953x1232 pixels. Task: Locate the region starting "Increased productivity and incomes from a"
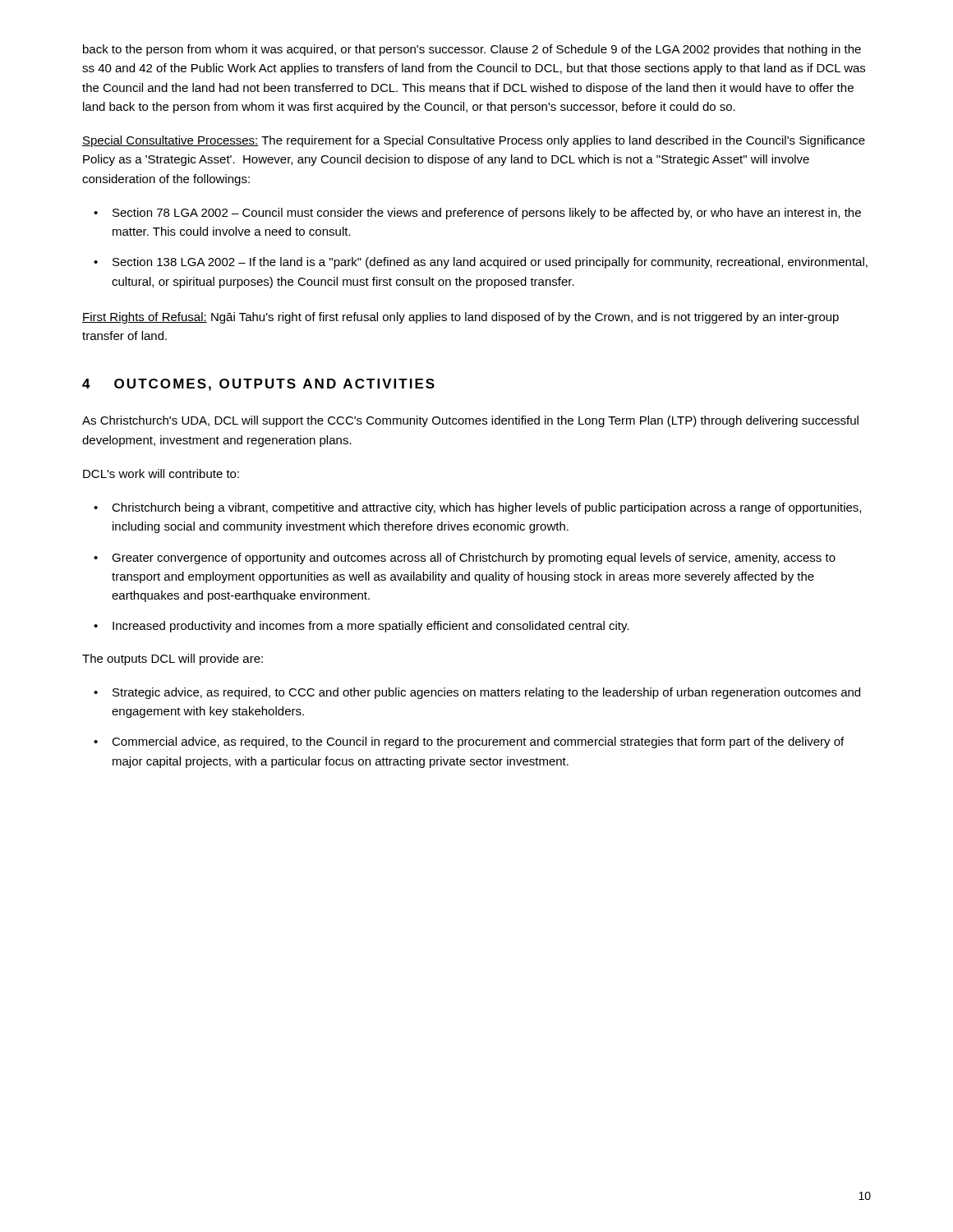[x=371, y=626]
